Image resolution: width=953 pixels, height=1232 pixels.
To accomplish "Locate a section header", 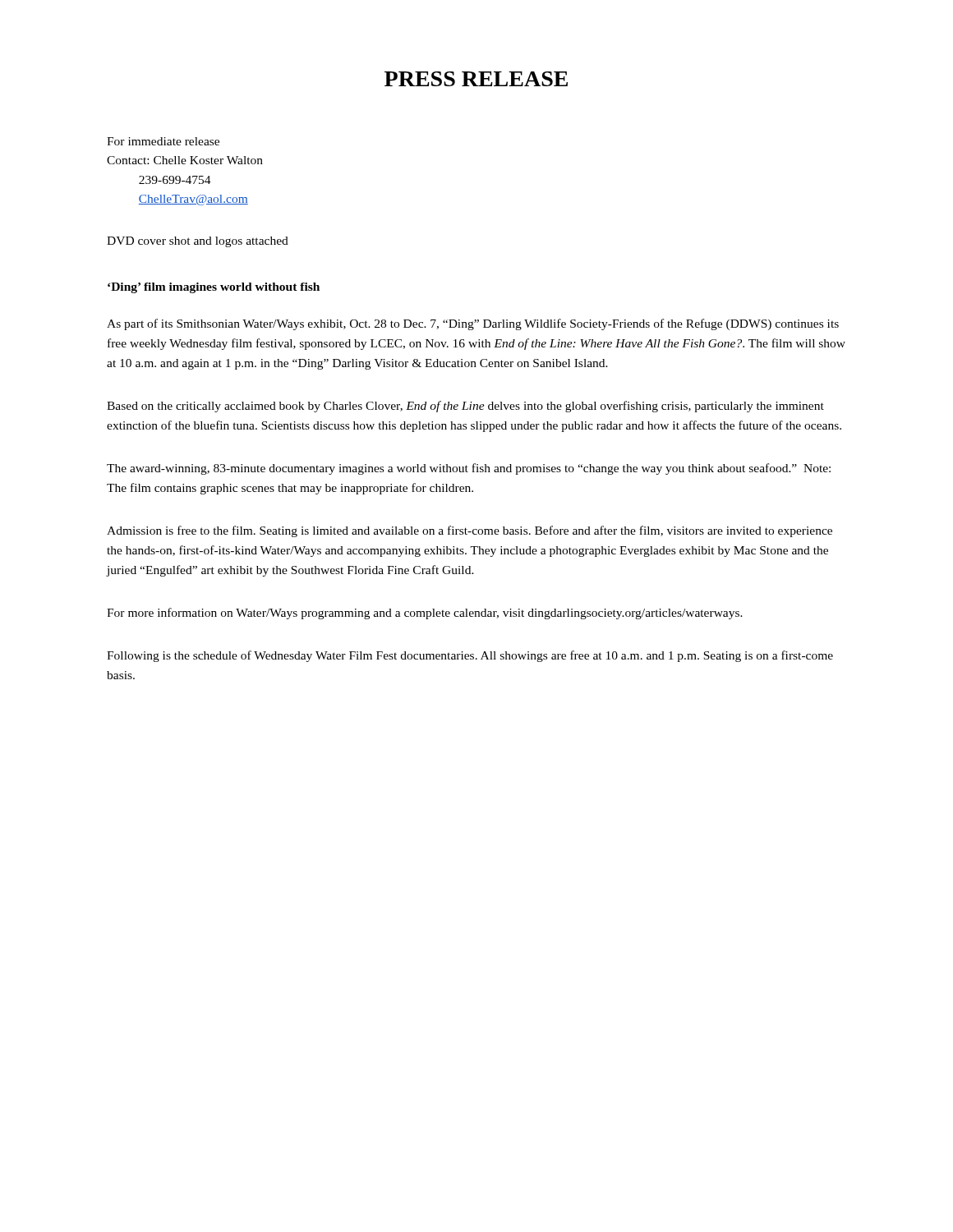I will tap(213, 286).
